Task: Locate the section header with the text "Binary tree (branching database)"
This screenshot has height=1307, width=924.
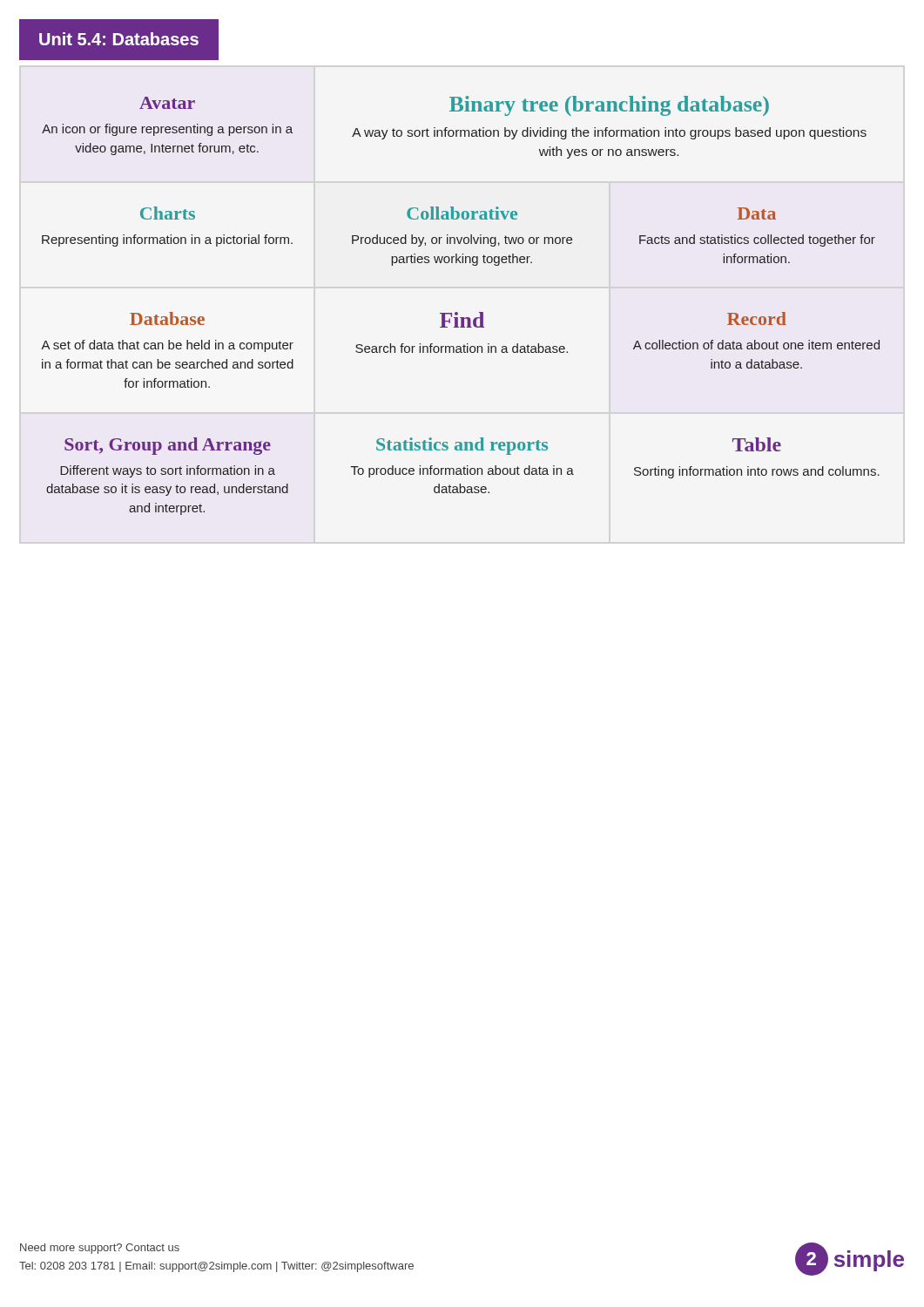Action: coord(609,127)
